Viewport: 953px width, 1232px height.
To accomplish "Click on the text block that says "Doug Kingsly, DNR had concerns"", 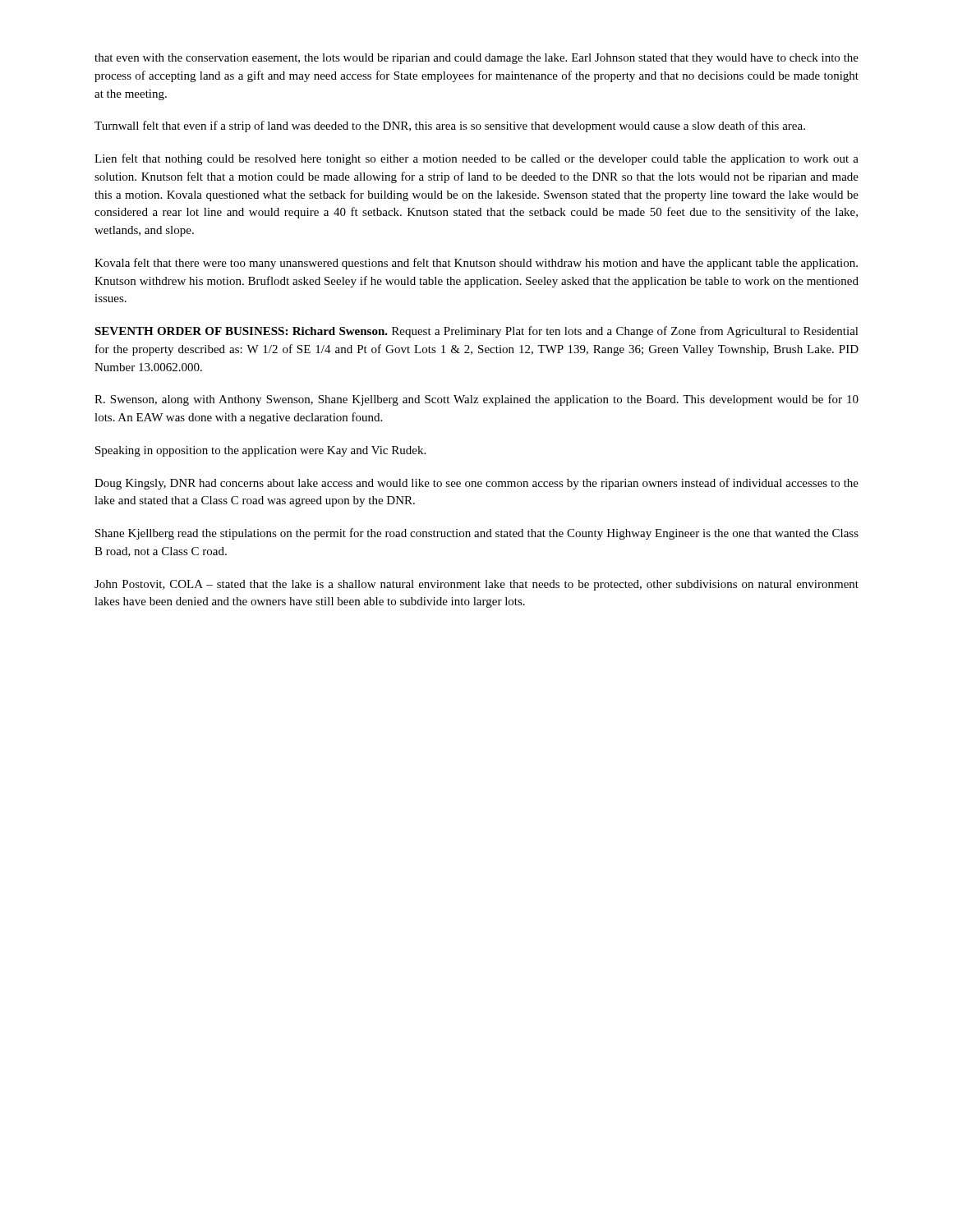I will [x=476, y=491].
